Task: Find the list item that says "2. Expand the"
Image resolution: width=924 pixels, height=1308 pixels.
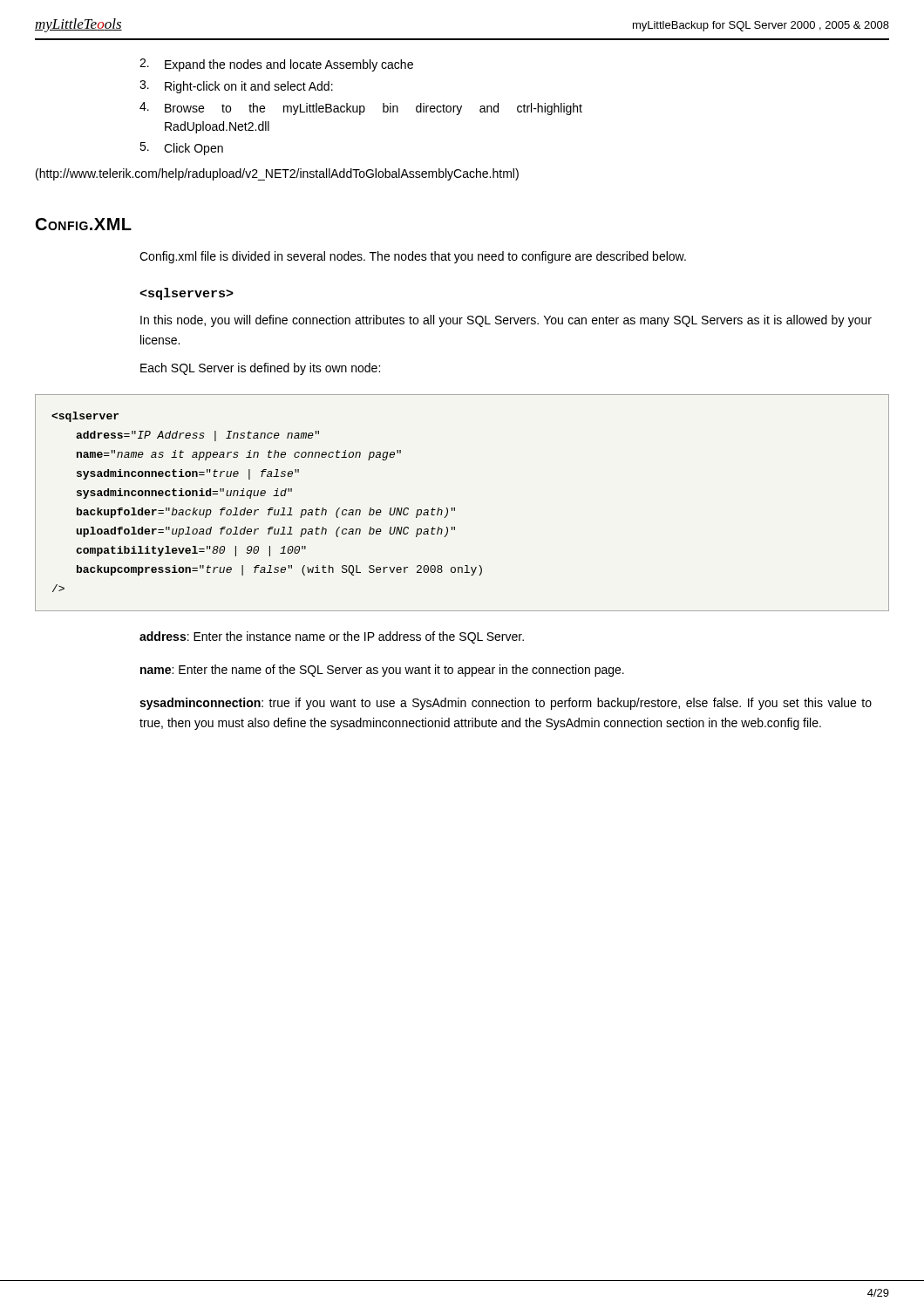Action: [277, 65]
